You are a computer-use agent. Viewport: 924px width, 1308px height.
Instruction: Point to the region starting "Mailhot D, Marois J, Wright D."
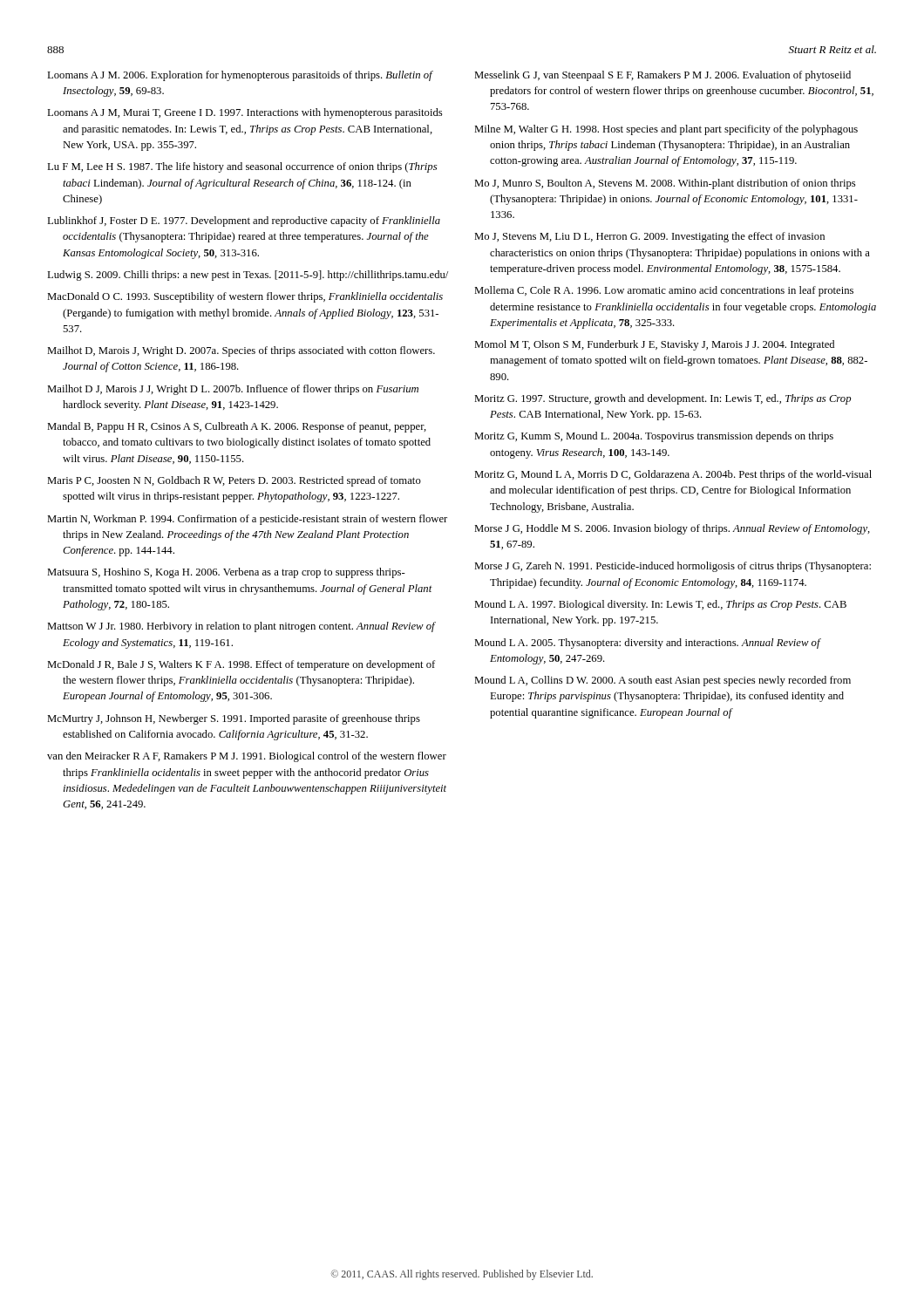tap(241, 359)
